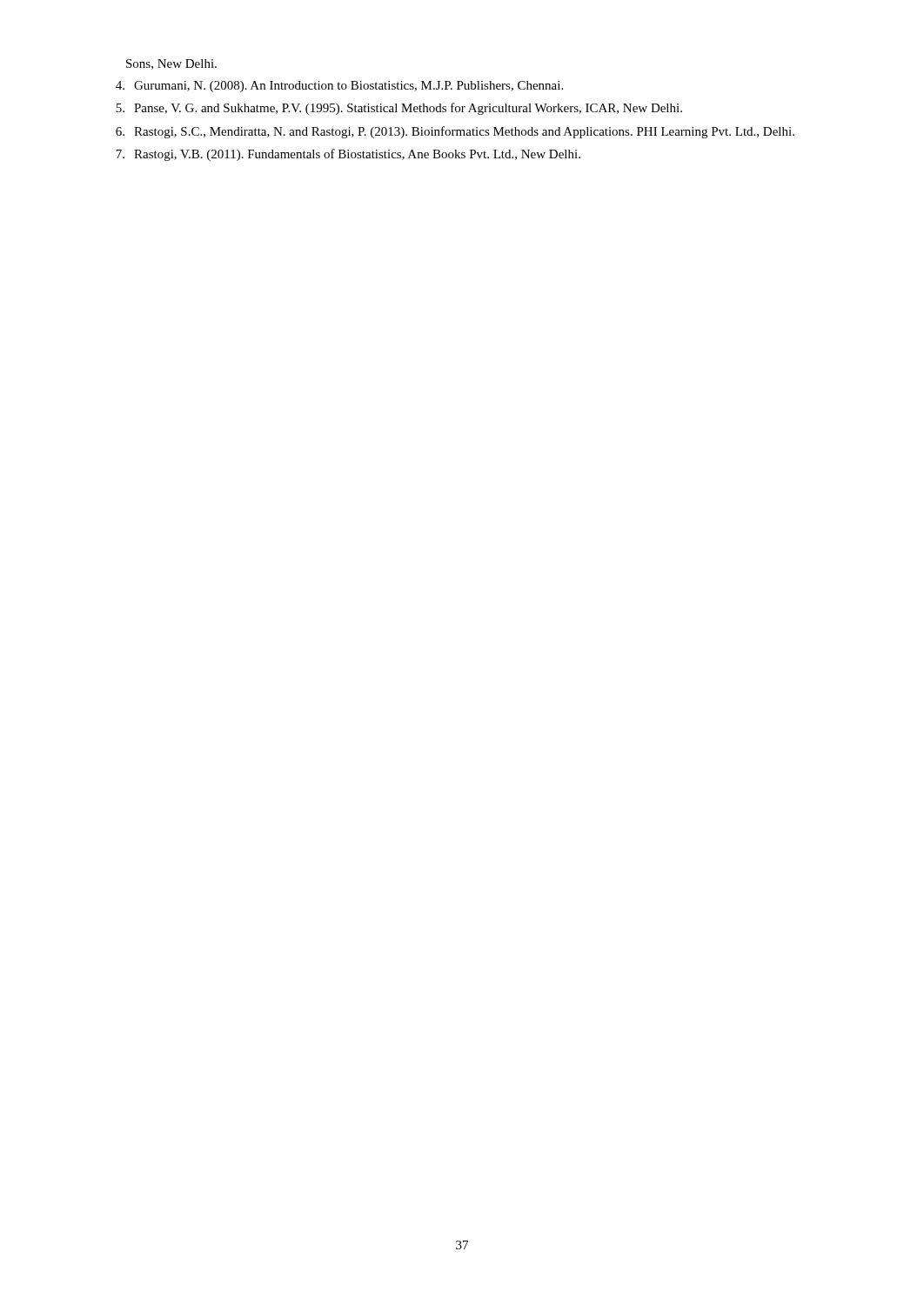Click on the block starting "4. Gurumani, N. (2008). An Introduction to Biostatistics,"
Image resolution: width=924 pixels, height=1305 pixels.
462,85
